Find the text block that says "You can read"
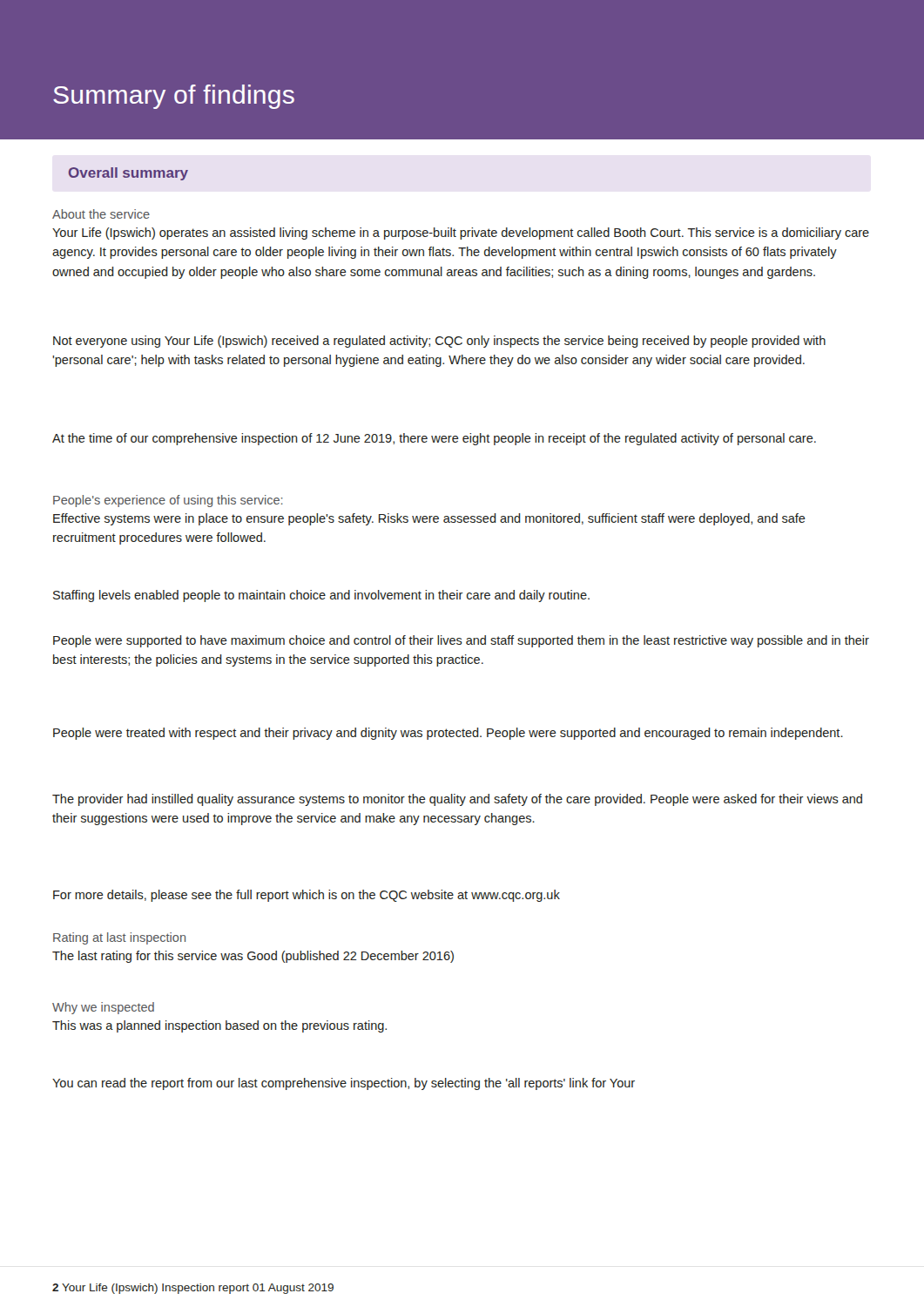Screen dimensions: 1307x924 [462, 1083]
